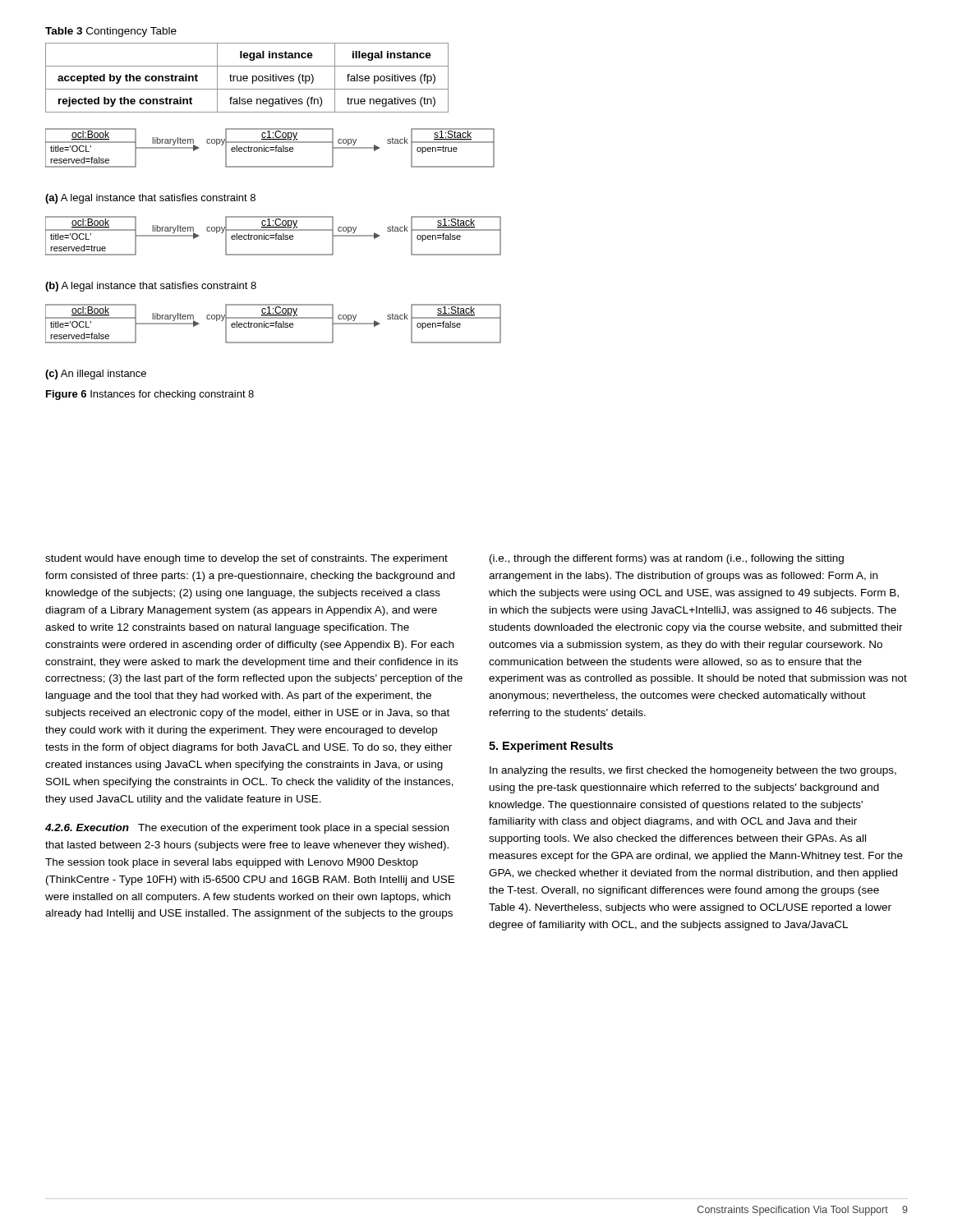Locate the region starting "2.6. Execution The"
This screenshot has width=953, height=1232.
(250, 870)
